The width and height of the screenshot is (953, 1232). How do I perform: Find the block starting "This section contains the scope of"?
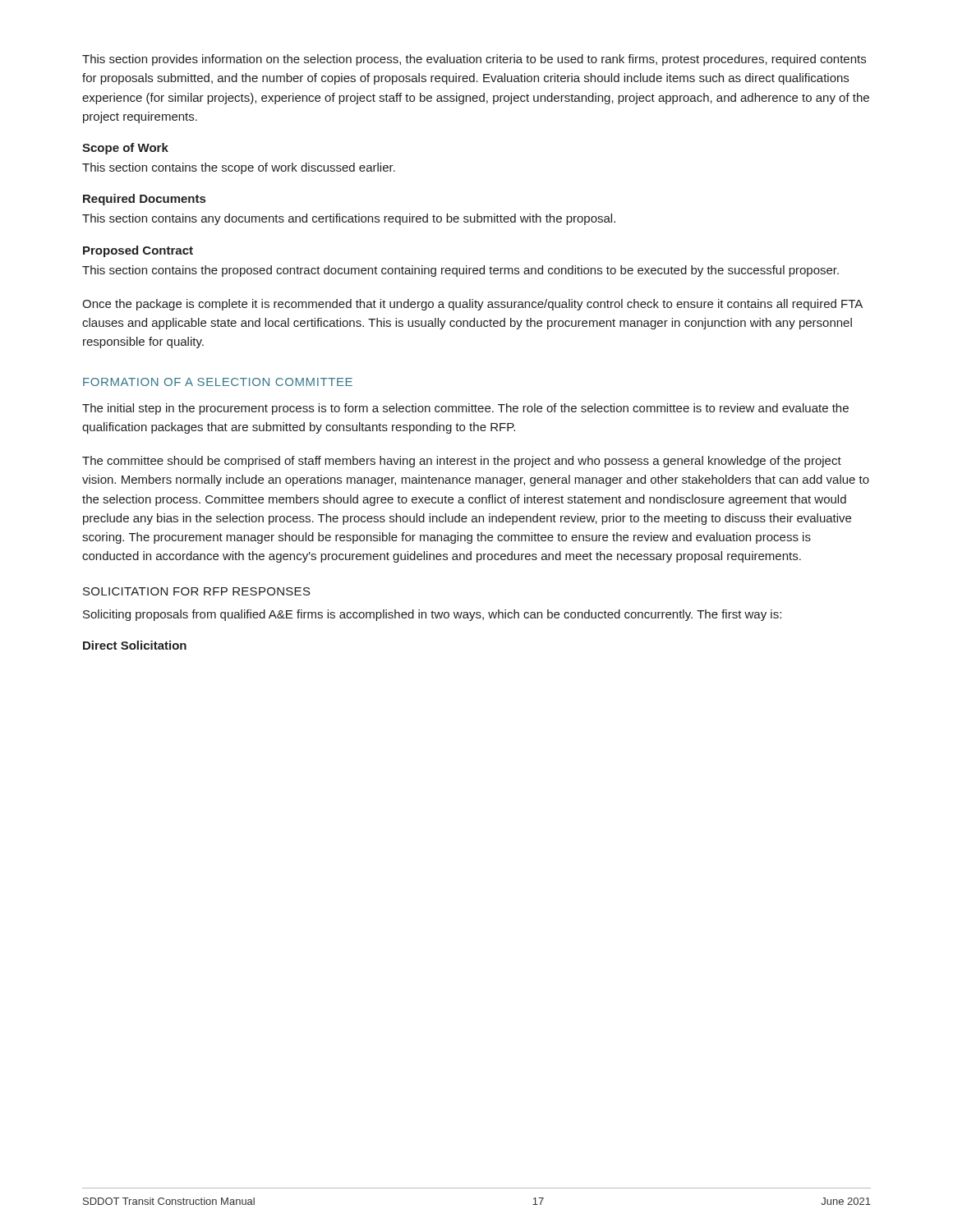click(x=239, y=167)
